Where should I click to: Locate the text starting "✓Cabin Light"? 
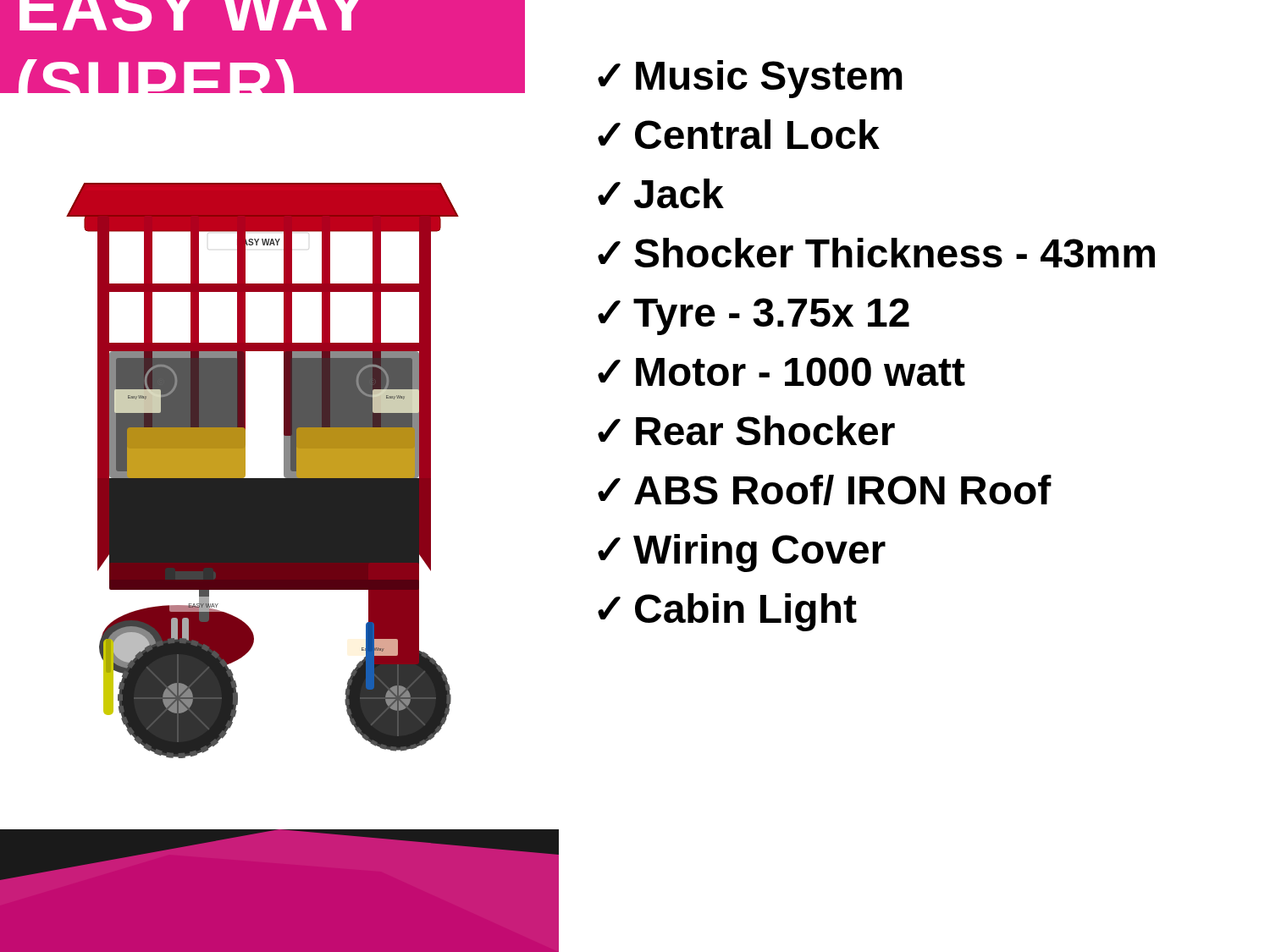(725, 609)
